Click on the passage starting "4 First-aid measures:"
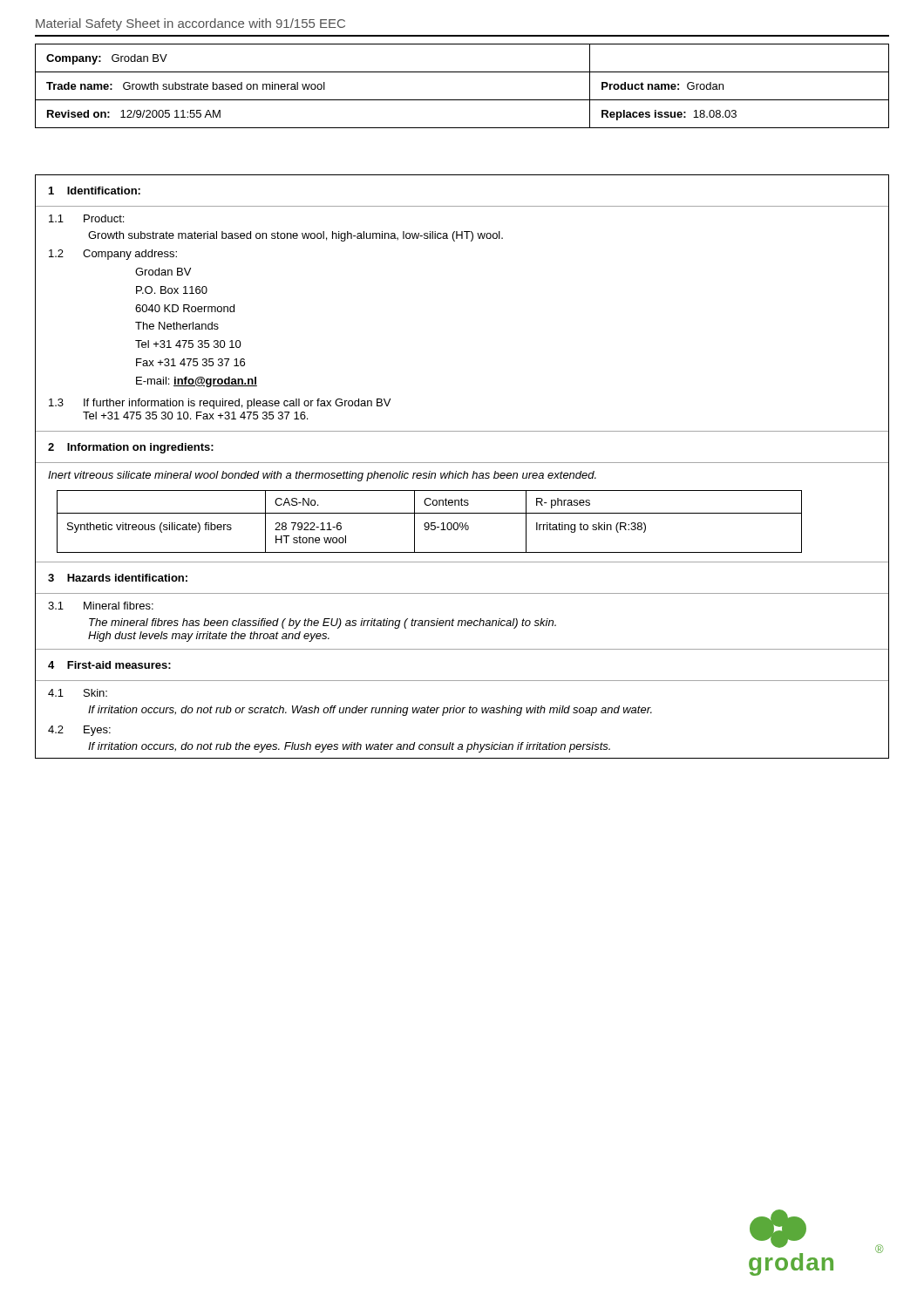924x1308 pixels. (x=109, y=665)
